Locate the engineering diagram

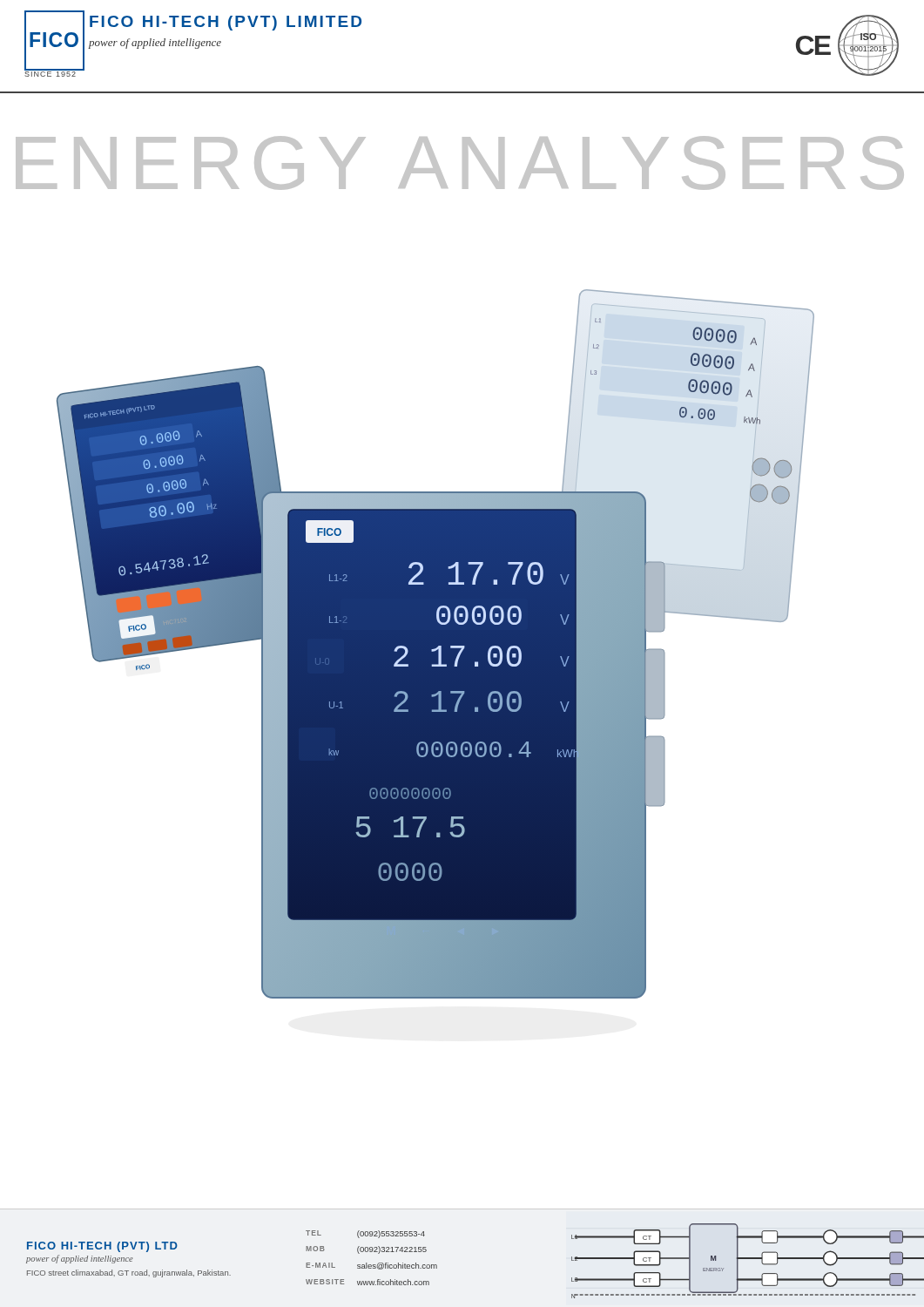click(x=745, y=1258)
